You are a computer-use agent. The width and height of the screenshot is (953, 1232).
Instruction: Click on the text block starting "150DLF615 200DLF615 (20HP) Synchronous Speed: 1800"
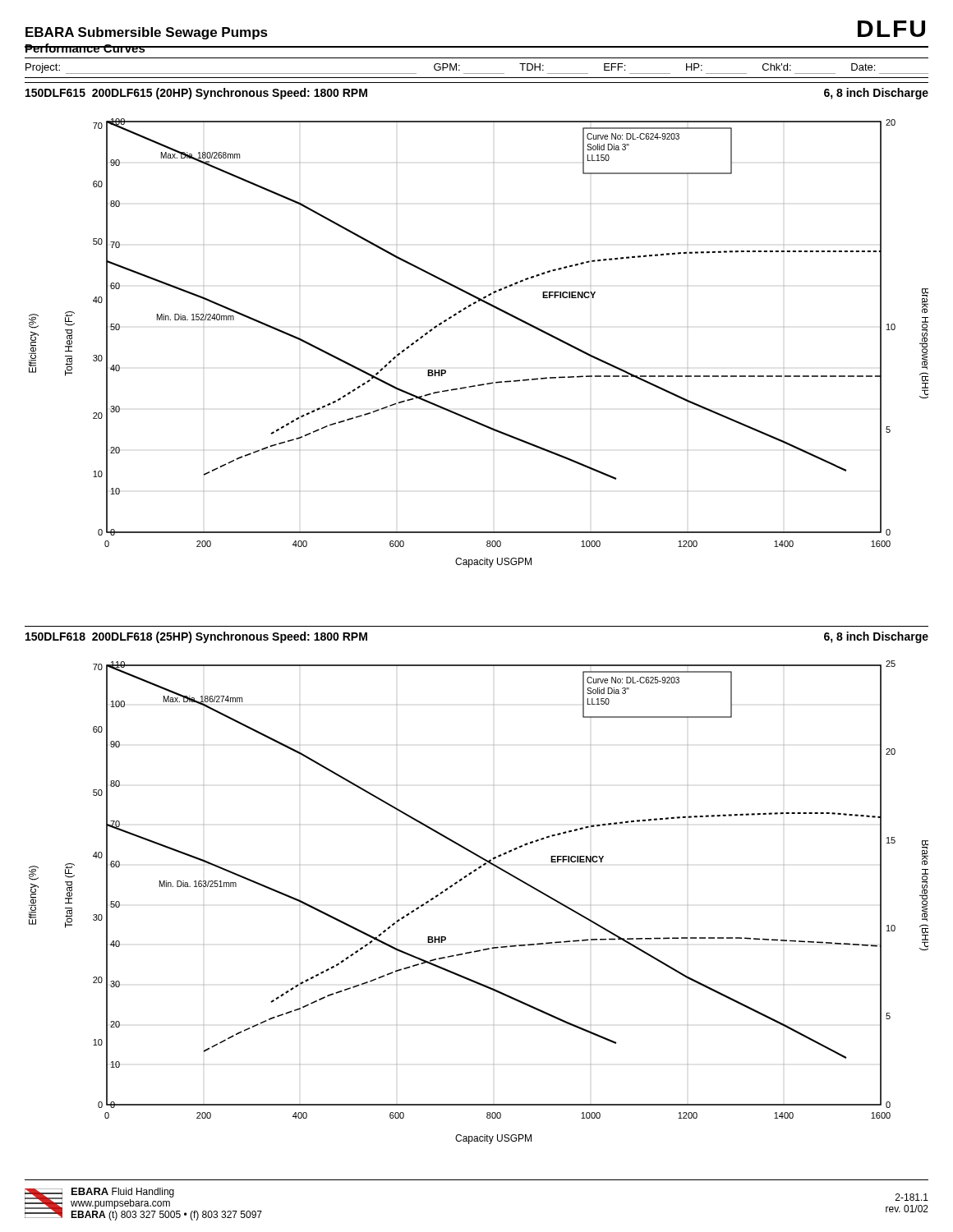tap(476, 93)
